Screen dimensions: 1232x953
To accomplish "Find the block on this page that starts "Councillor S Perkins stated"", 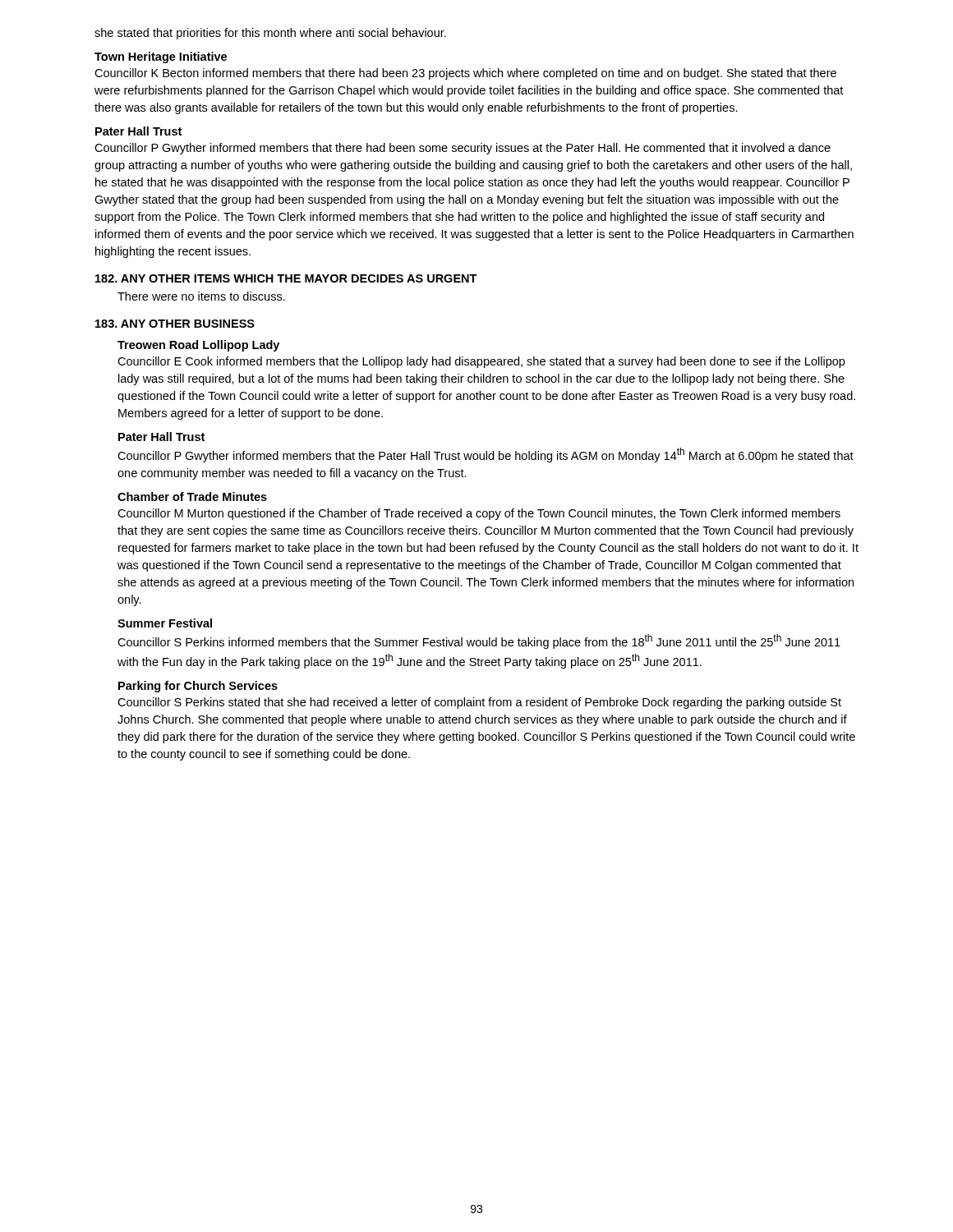I will (x=488, y=728).
